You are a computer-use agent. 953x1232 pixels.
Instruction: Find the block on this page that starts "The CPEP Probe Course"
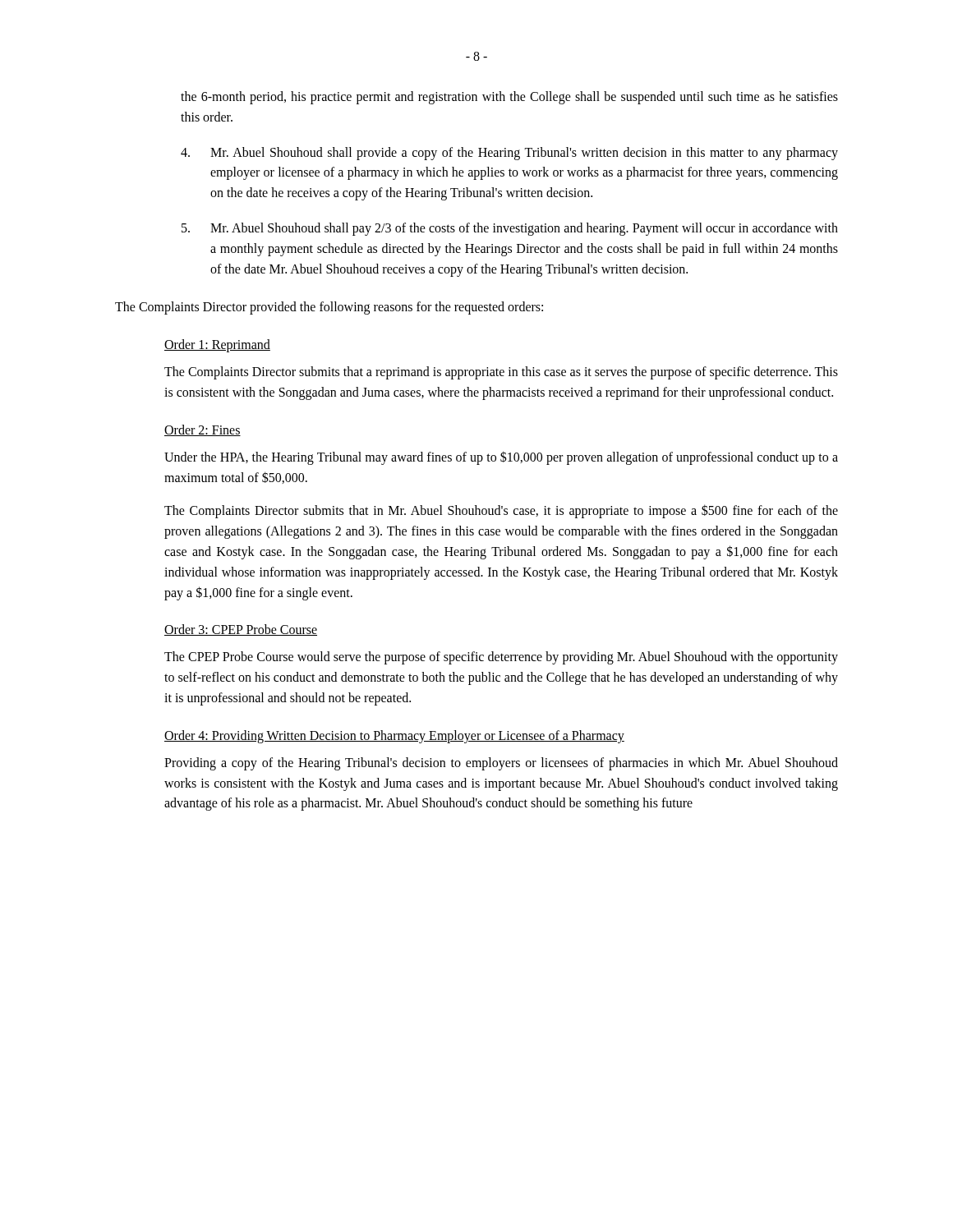click(501, 677)
